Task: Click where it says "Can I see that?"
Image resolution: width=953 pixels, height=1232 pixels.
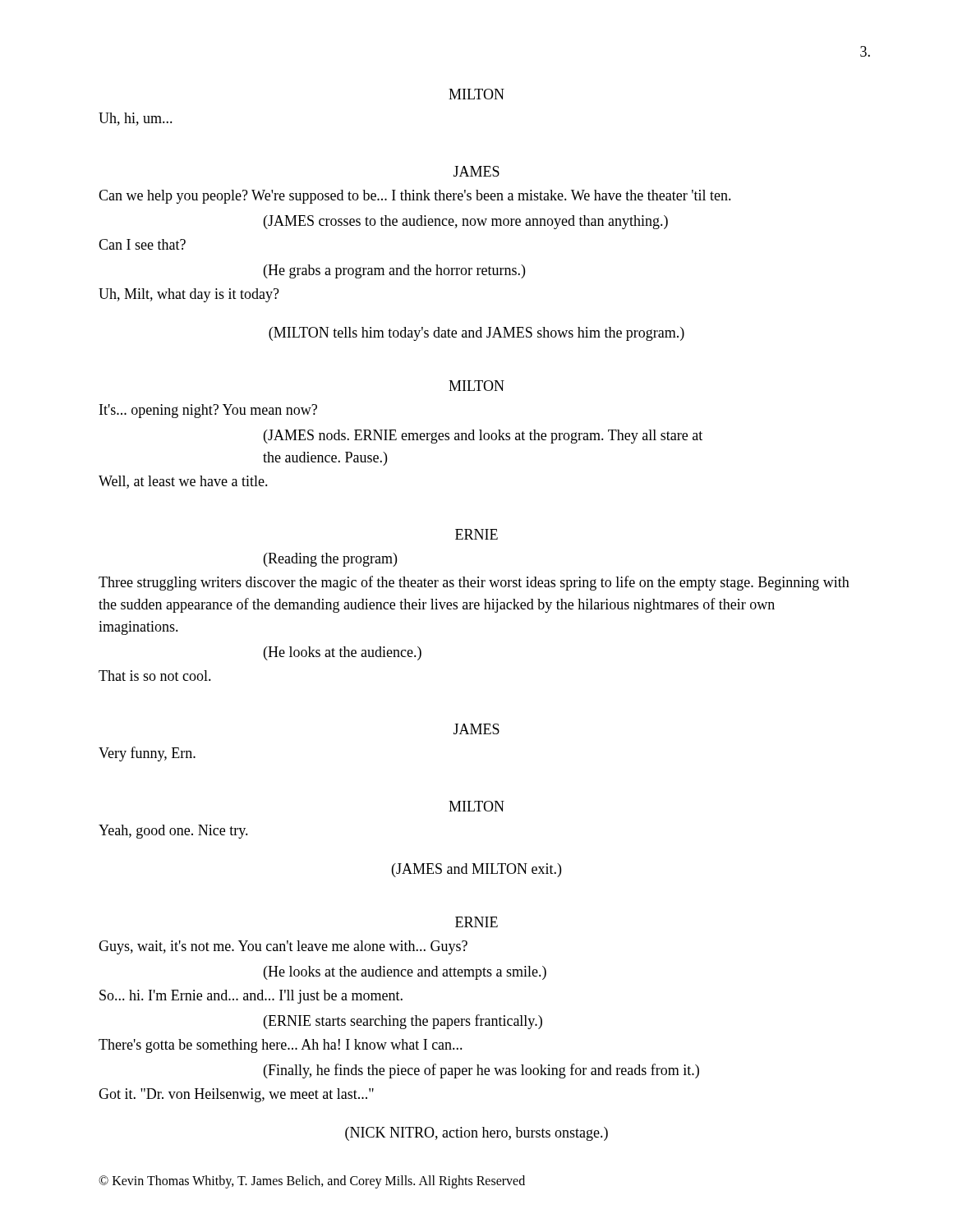Action: point(142,245)
